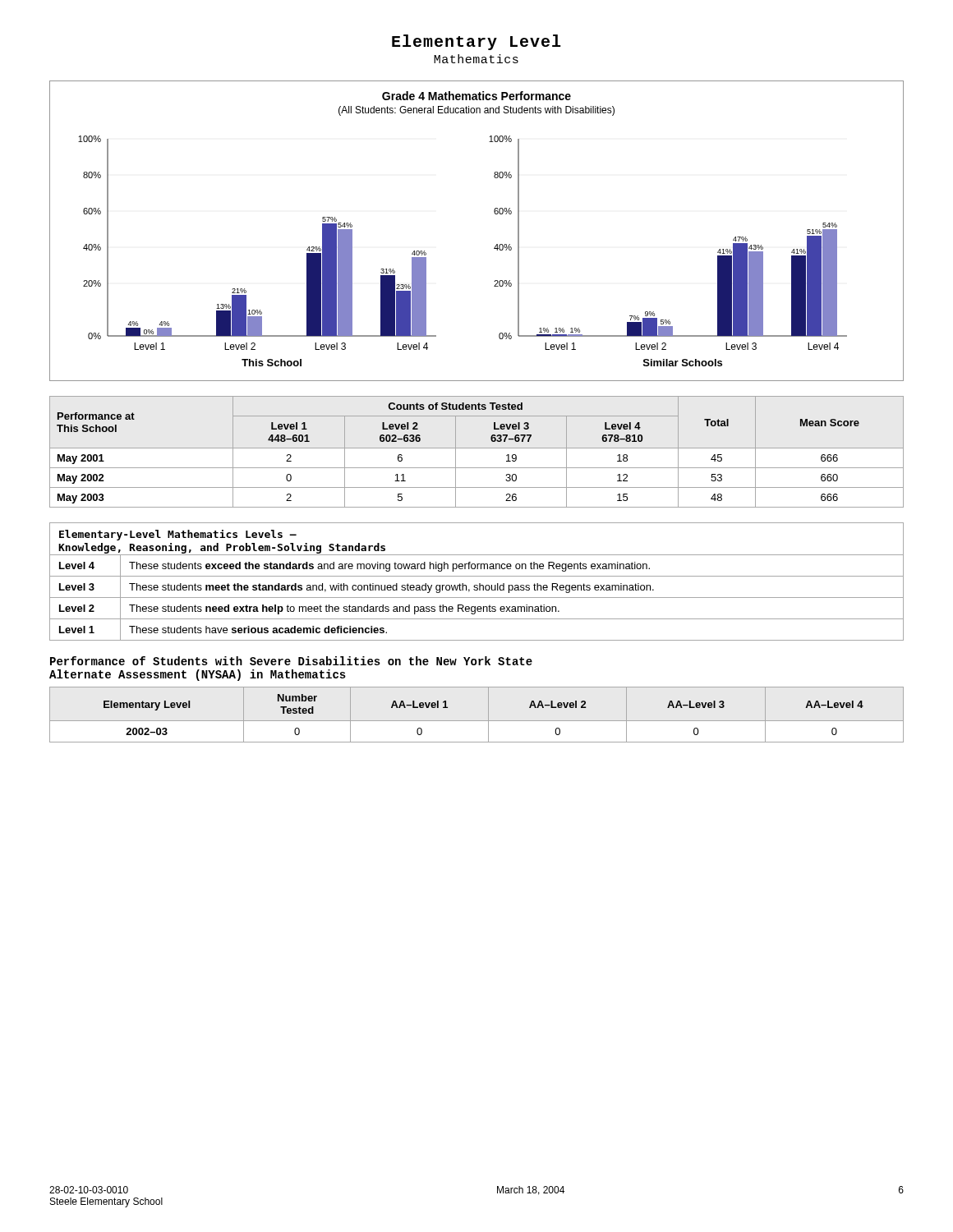Locate a grouped bar chart

(x=476, y=231)
